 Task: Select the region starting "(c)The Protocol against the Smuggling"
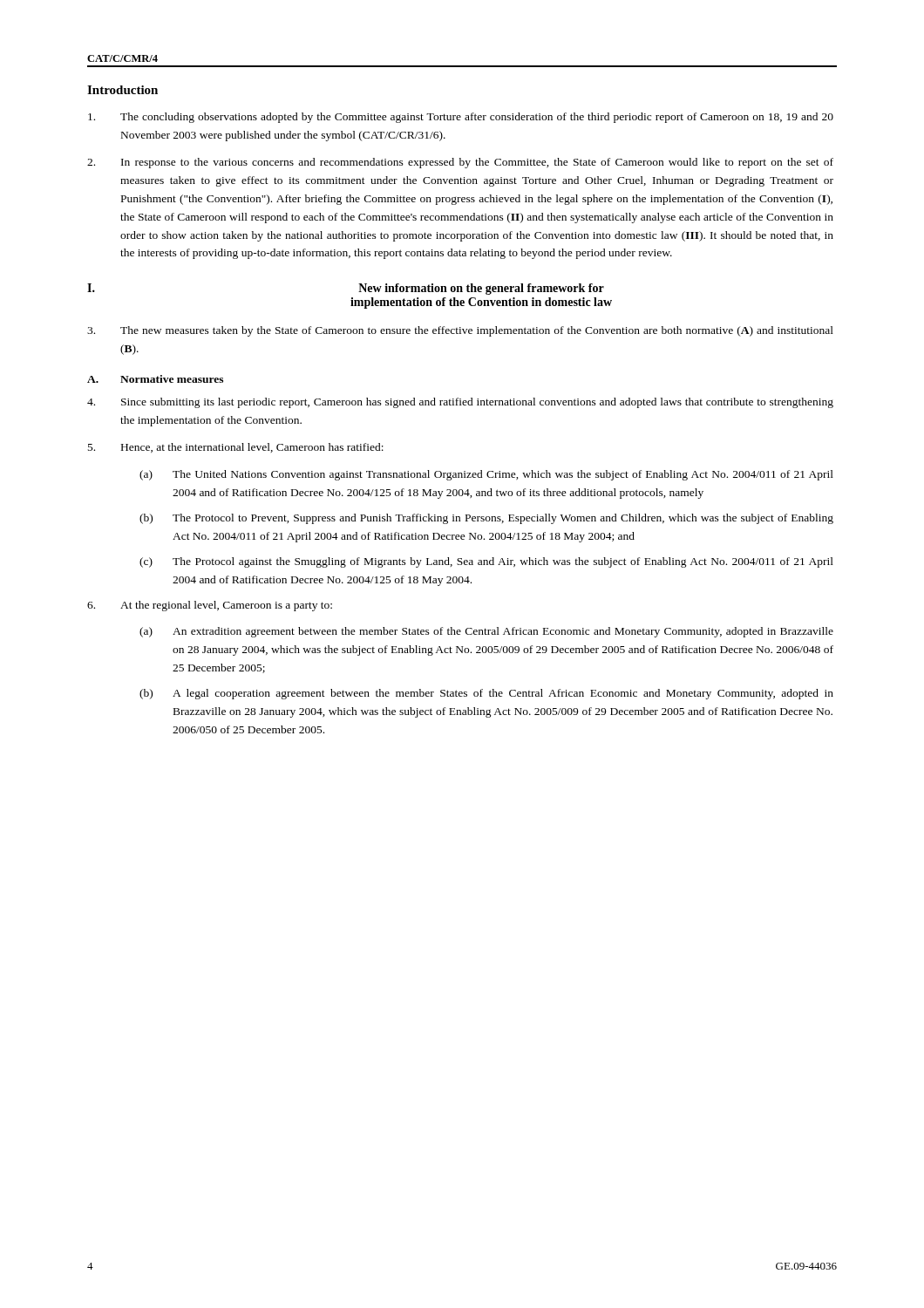[x=486, y=571]
